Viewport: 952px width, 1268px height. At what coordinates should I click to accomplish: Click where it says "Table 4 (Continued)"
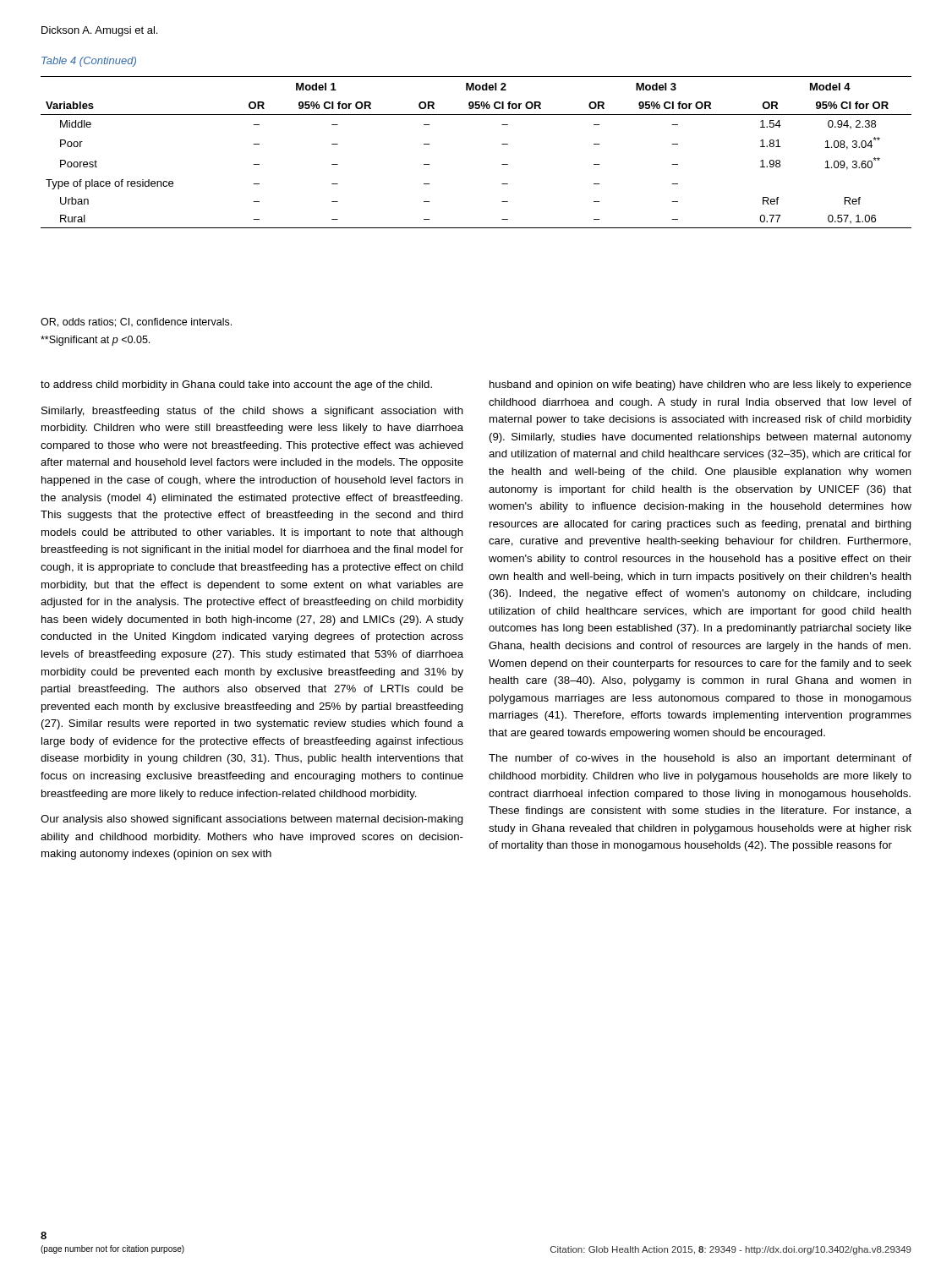pyautogui.click(x=89, y=60)
